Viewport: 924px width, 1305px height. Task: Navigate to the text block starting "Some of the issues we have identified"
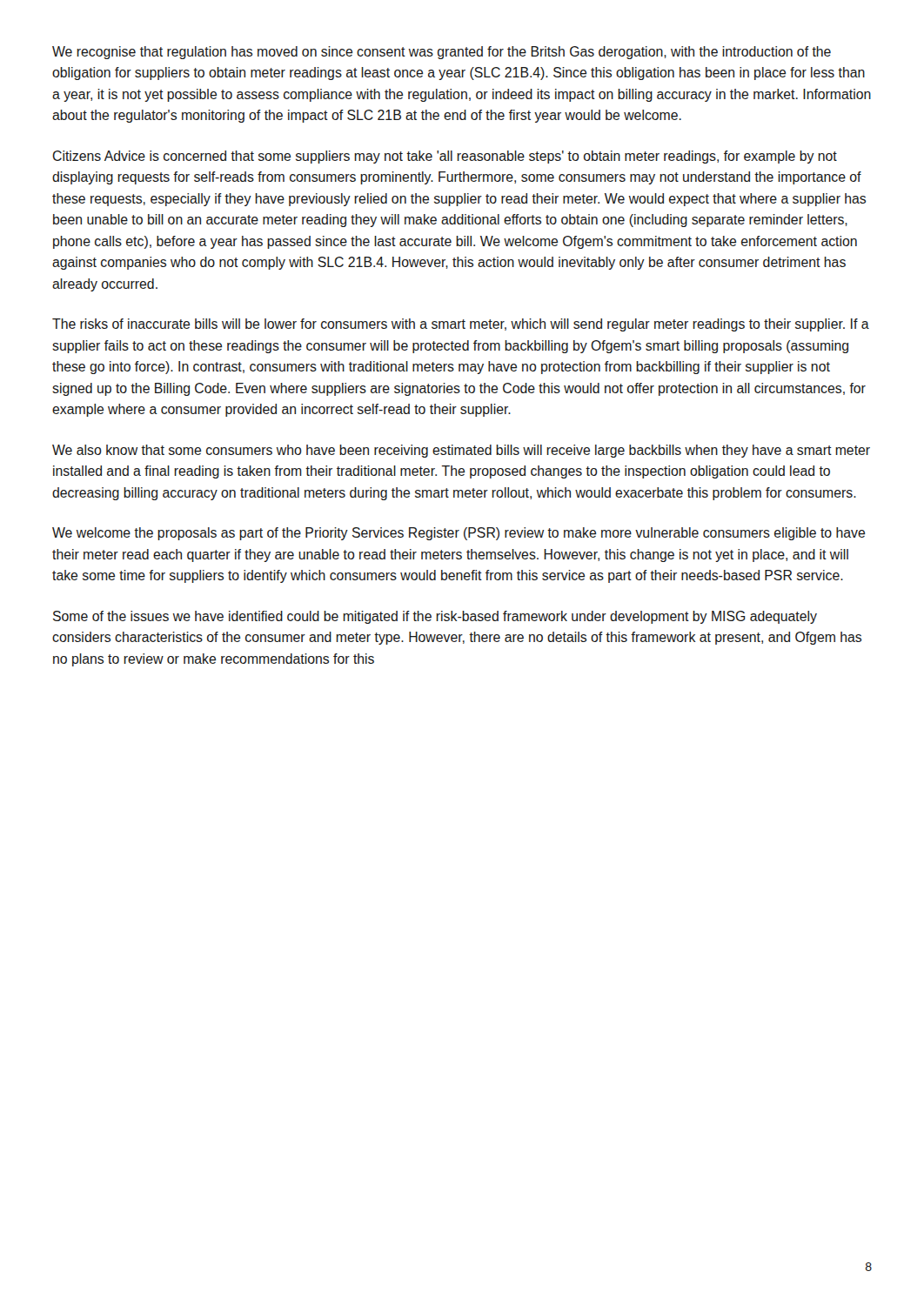click(x=457, y=637)
